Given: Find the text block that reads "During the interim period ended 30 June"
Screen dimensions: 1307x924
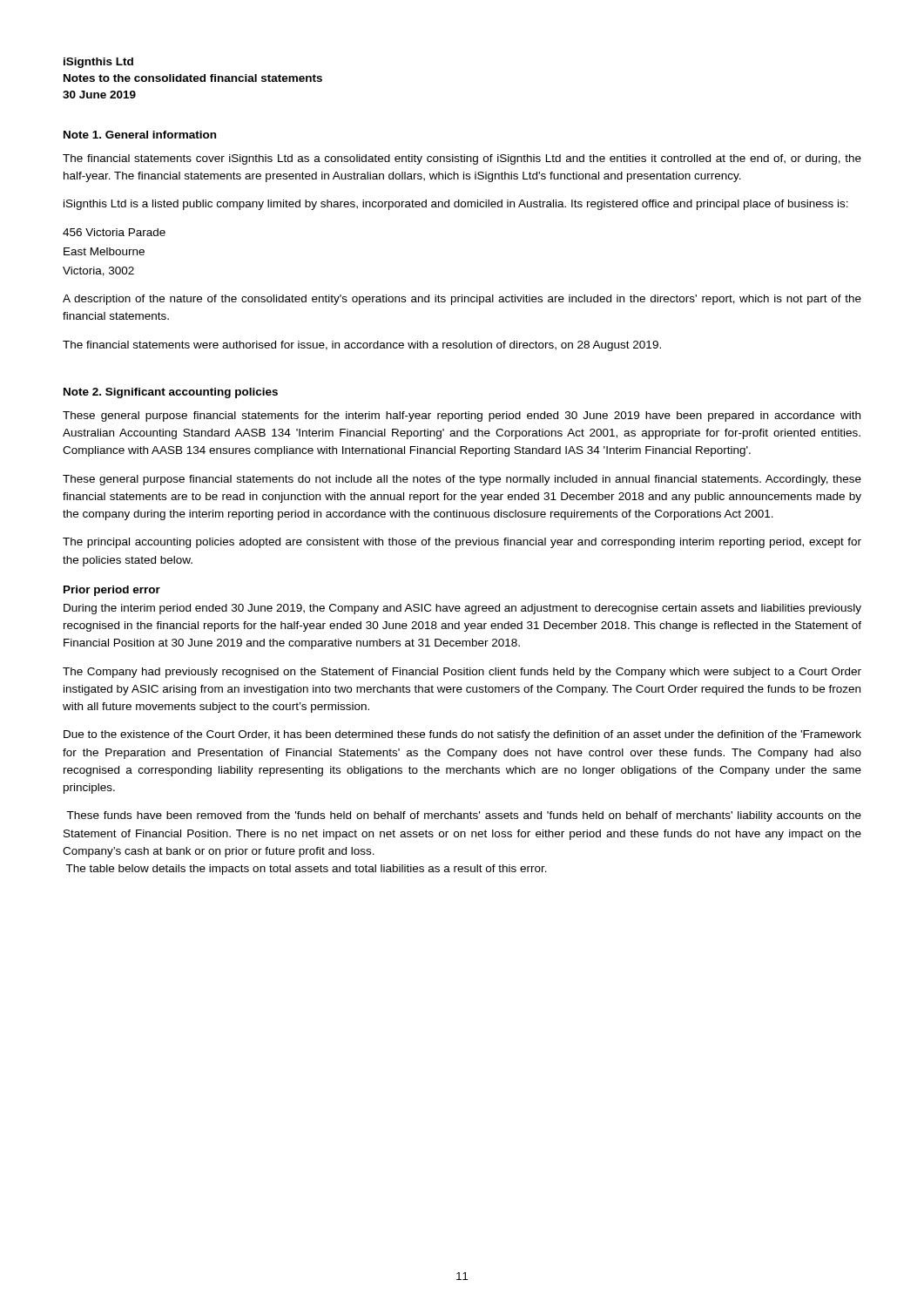Looking at the screenshot, I should tap(462, 625).
